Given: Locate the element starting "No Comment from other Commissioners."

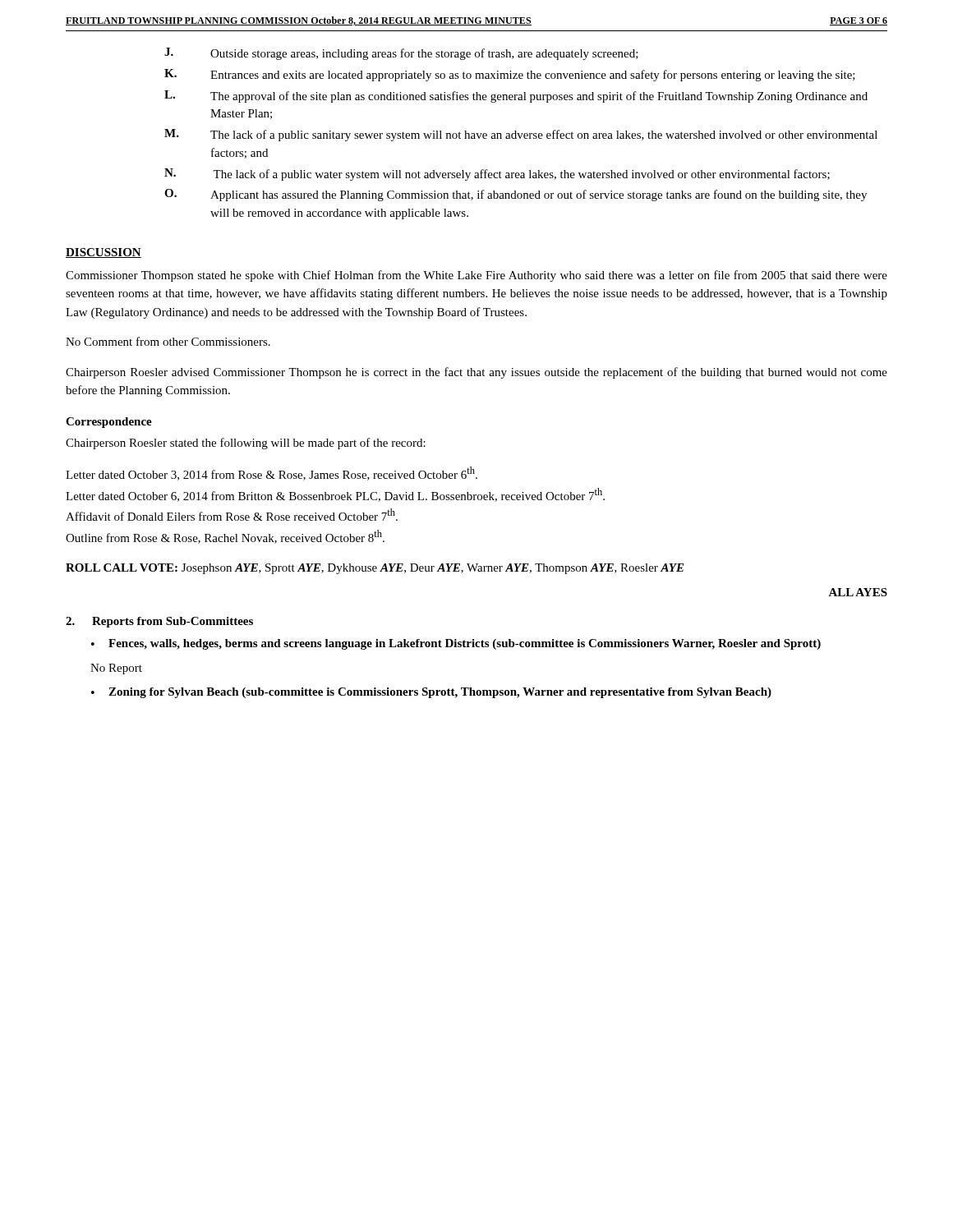Looking at the screenshot, I should pos(168,342).
